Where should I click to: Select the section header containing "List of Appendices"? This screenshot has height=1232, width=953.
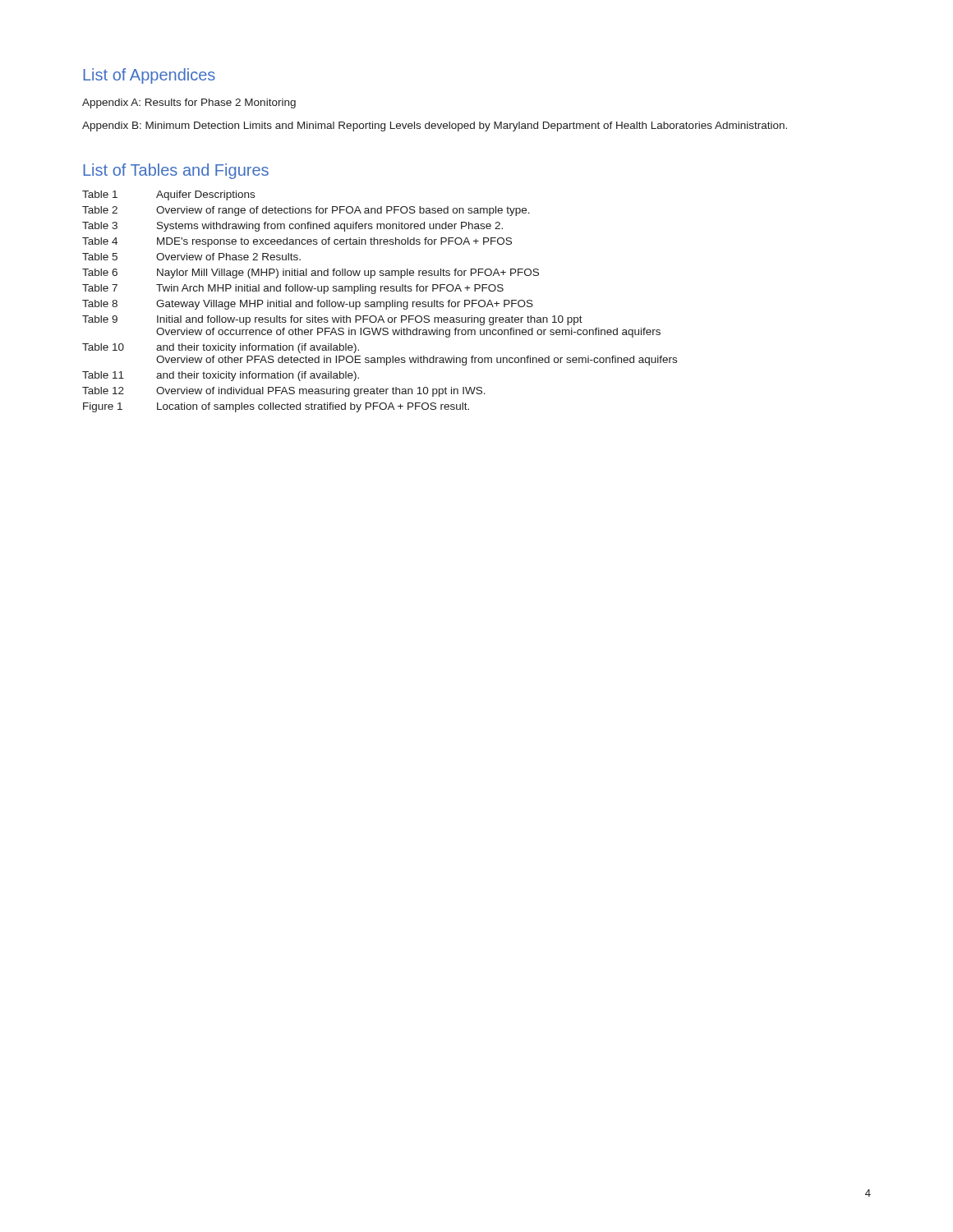149,76
